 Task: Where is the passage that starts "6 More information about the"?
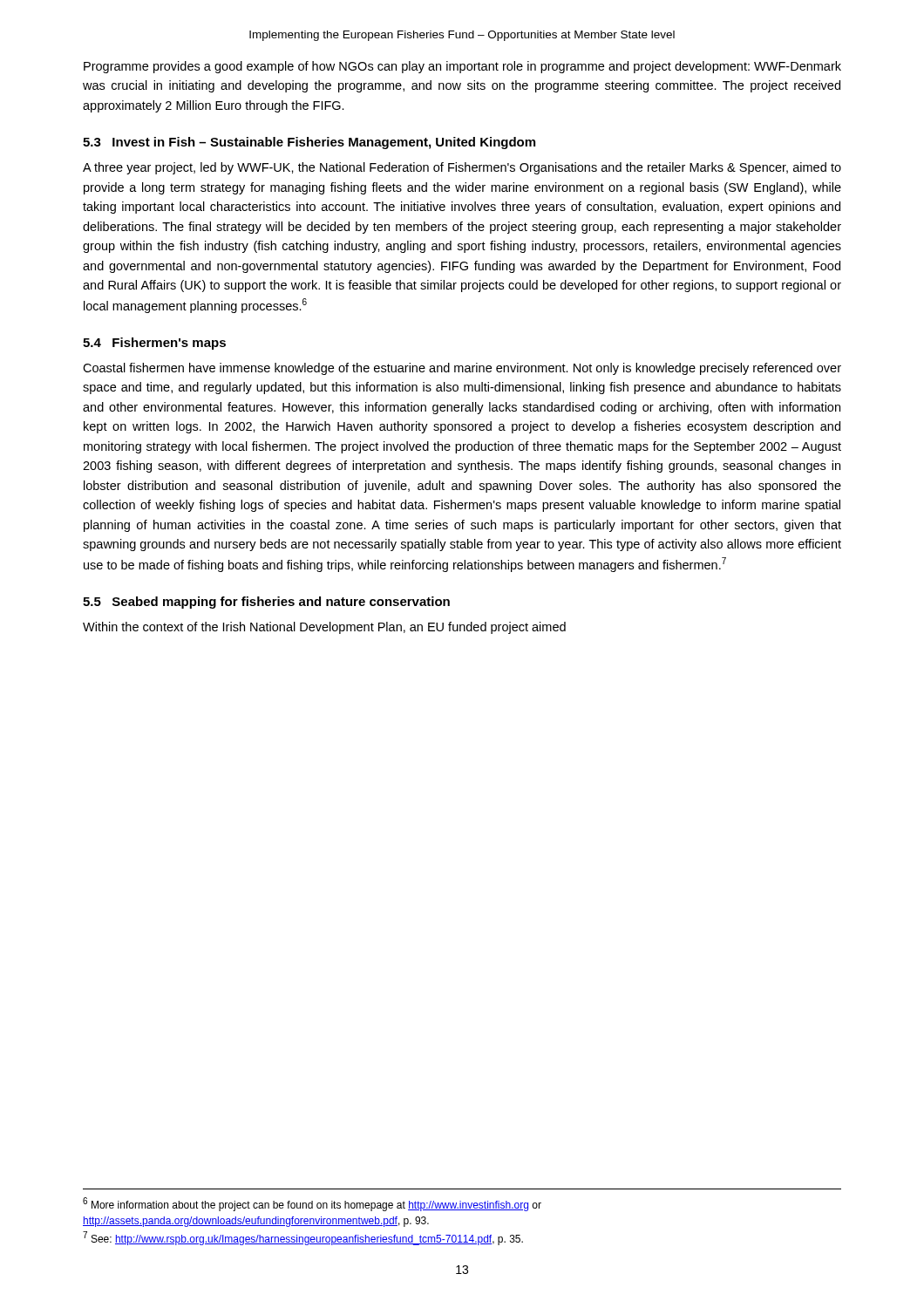pos(312,1221)
